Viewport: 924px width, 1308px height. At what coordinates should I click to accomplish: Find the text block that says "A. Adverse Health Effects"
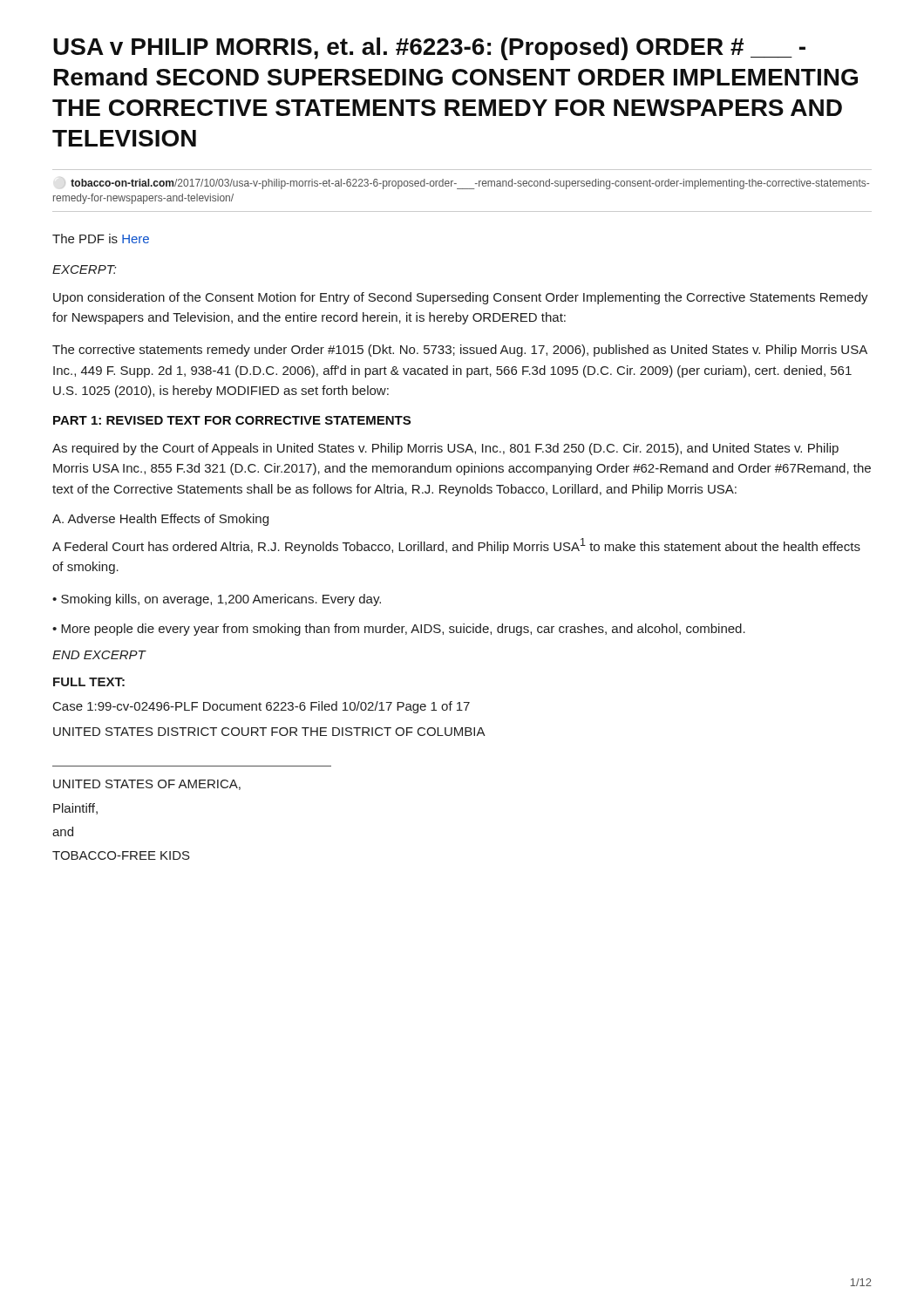pyautogui.click(x=161, y=518)
